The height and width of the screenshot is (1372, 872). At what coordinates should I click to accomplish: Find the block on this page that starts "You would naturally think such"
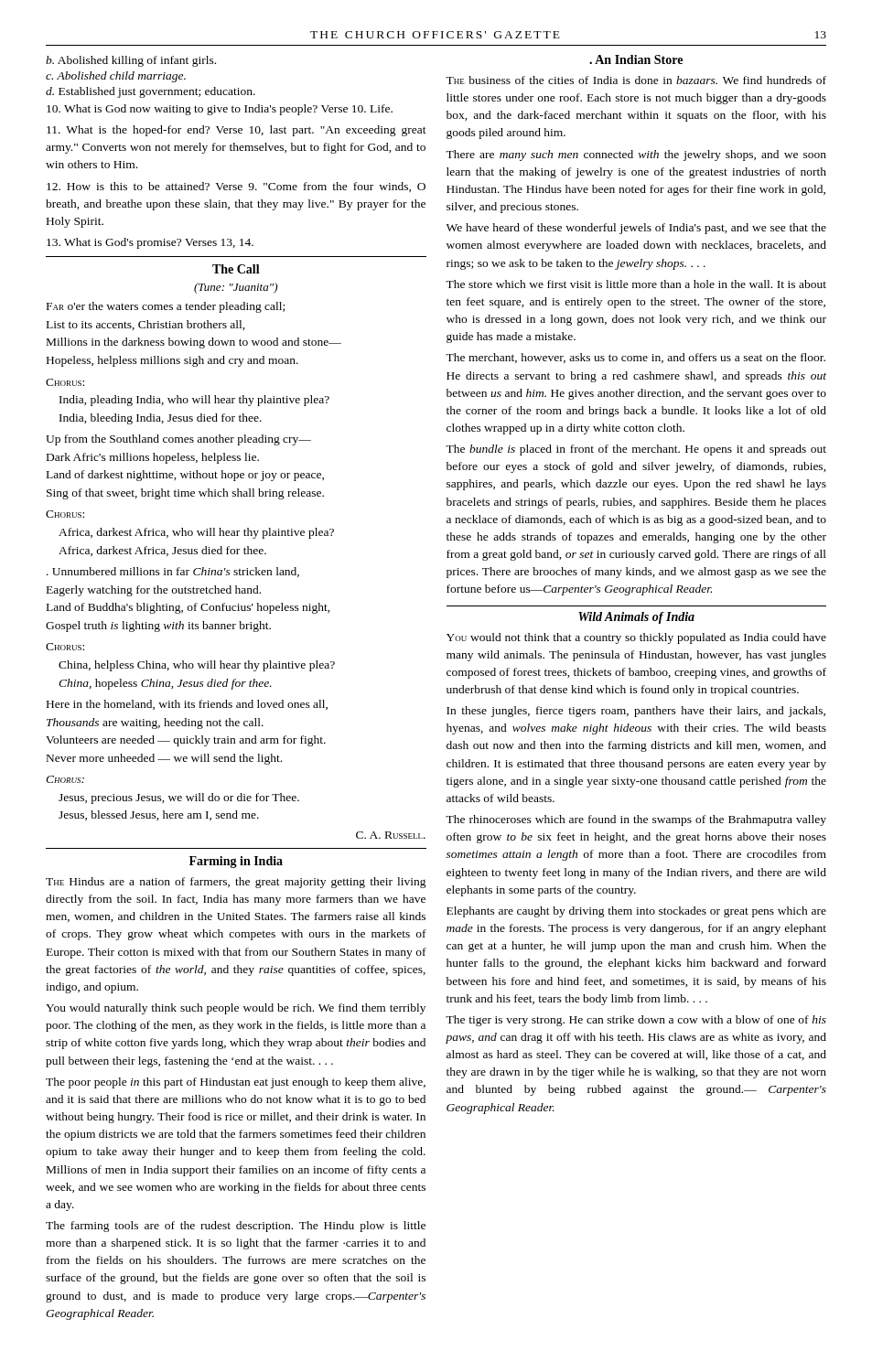[236, 1034]
